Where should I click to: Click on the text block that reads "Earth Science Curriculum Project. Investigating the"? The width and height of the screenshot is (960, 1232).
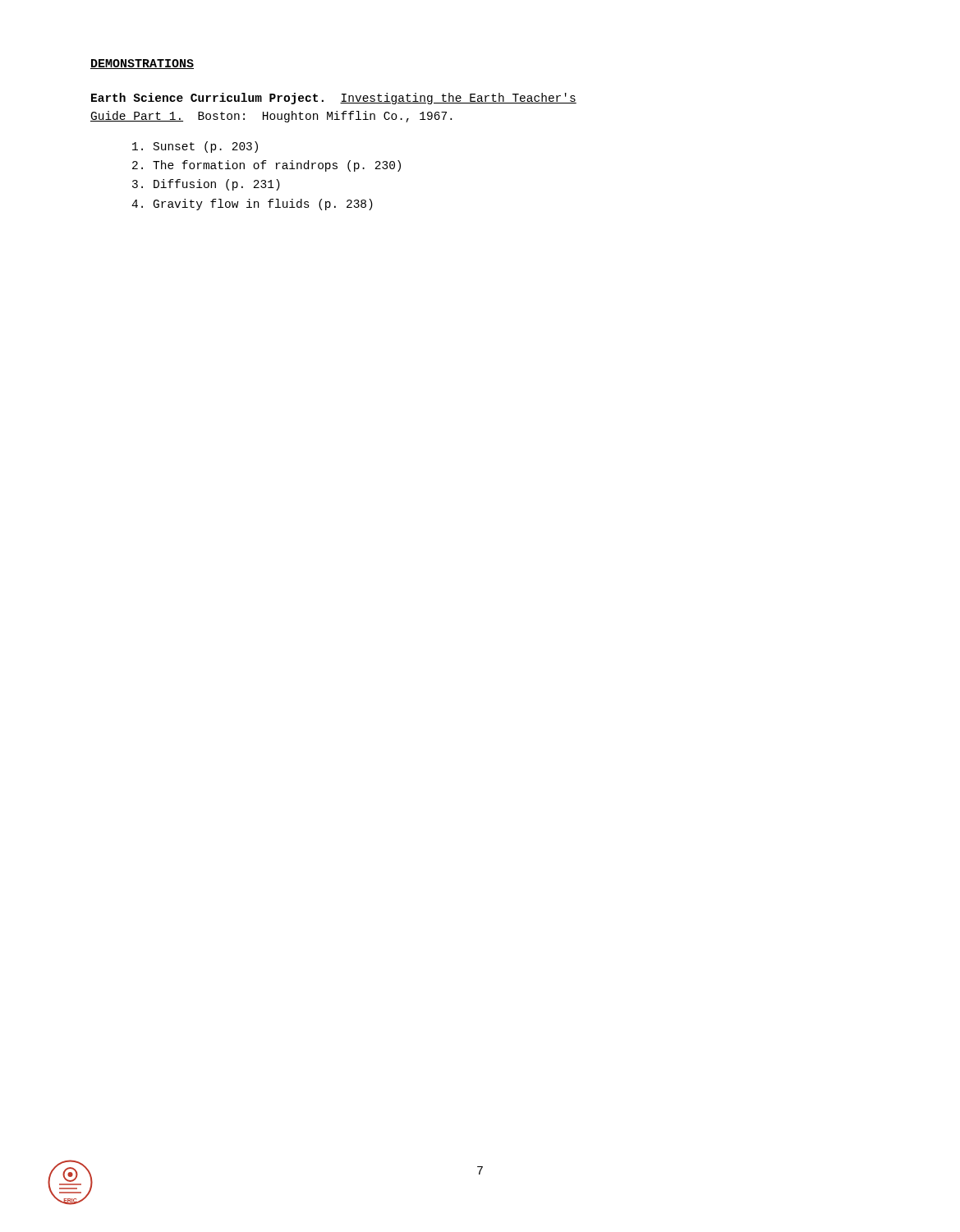333,108
